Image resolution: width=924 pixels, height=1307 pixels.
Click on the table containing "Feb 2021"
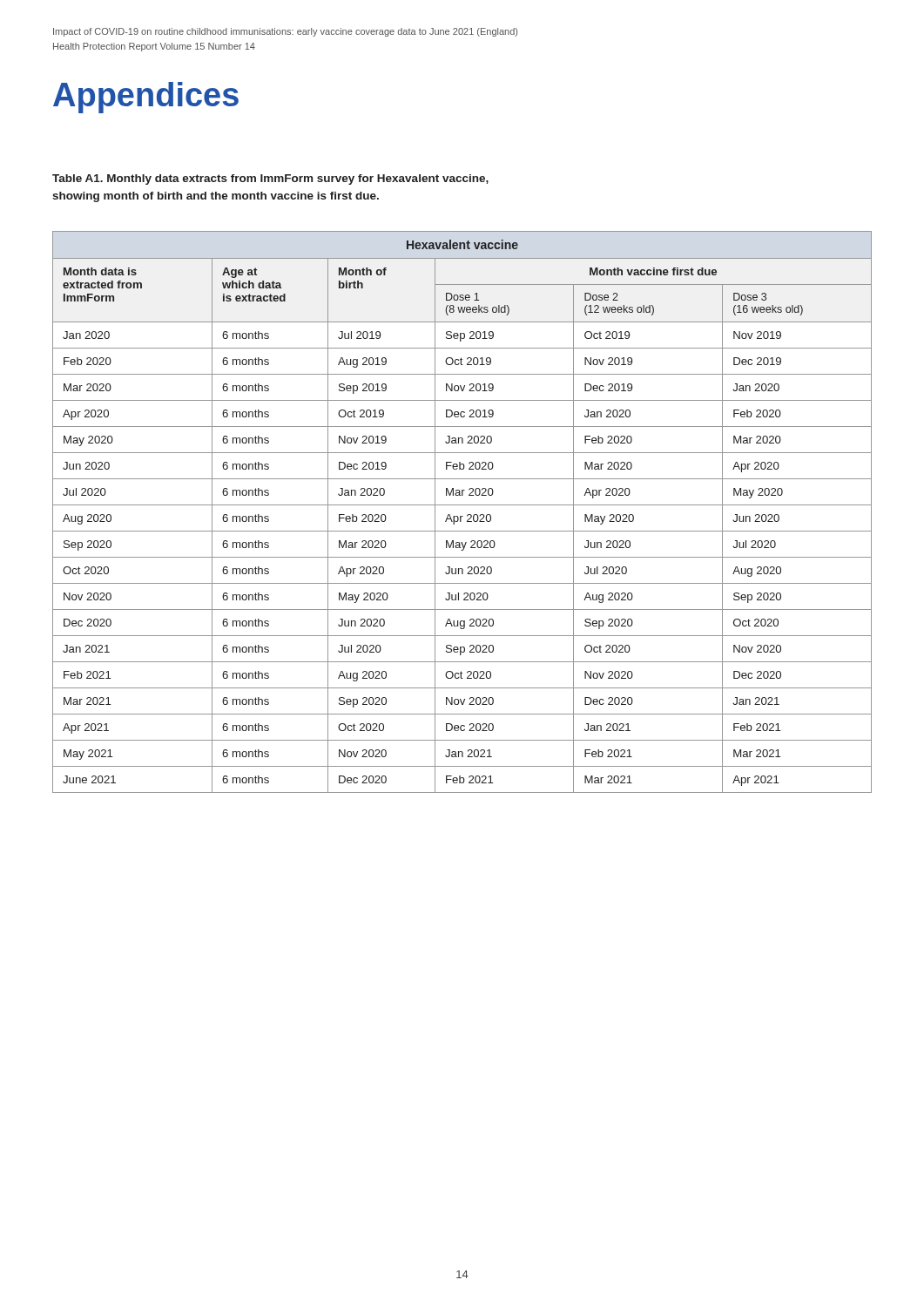tap(462, 512)
